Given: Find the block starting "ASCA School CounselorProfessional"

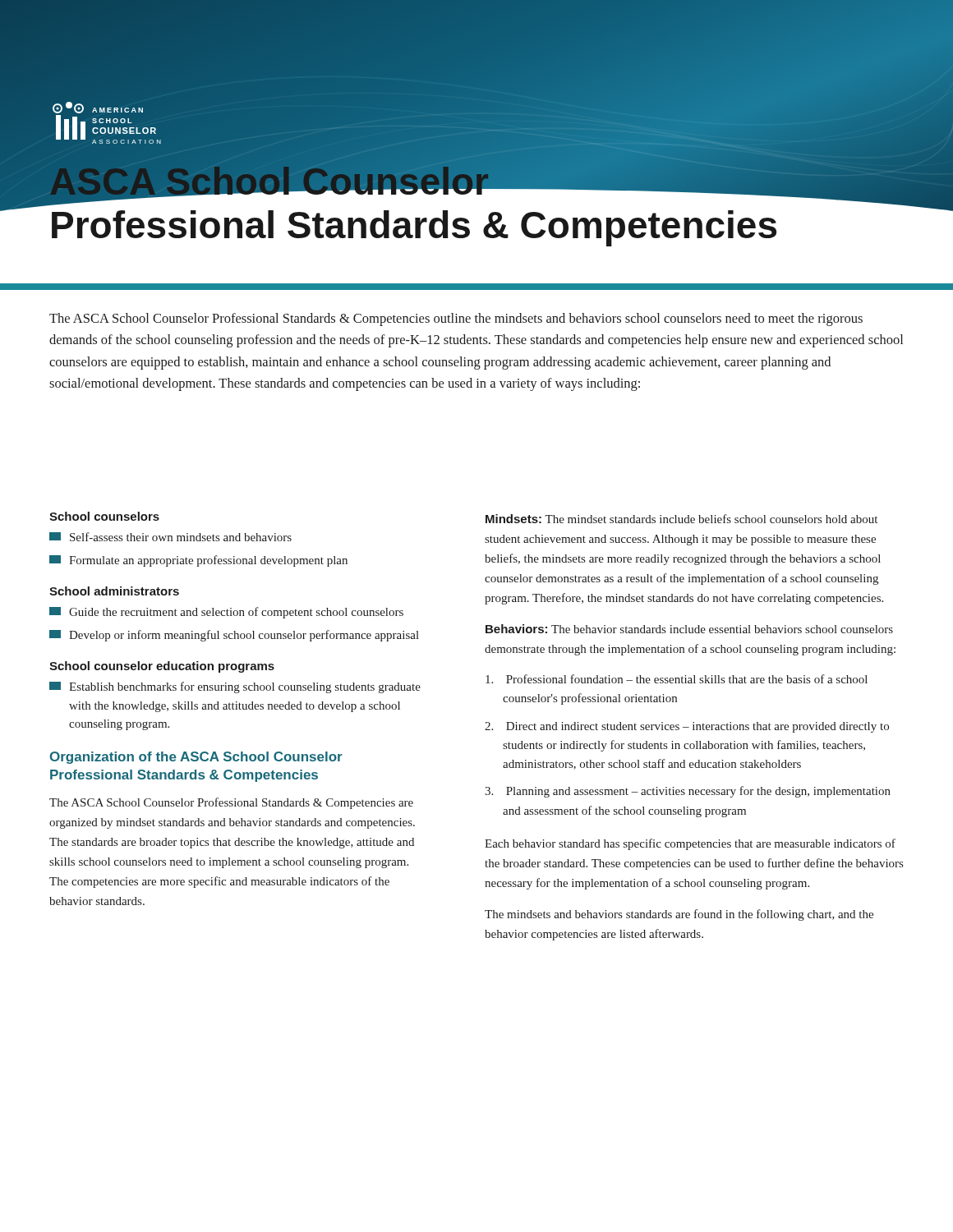Looking at the screenshot, I should [x=476, y=204].
